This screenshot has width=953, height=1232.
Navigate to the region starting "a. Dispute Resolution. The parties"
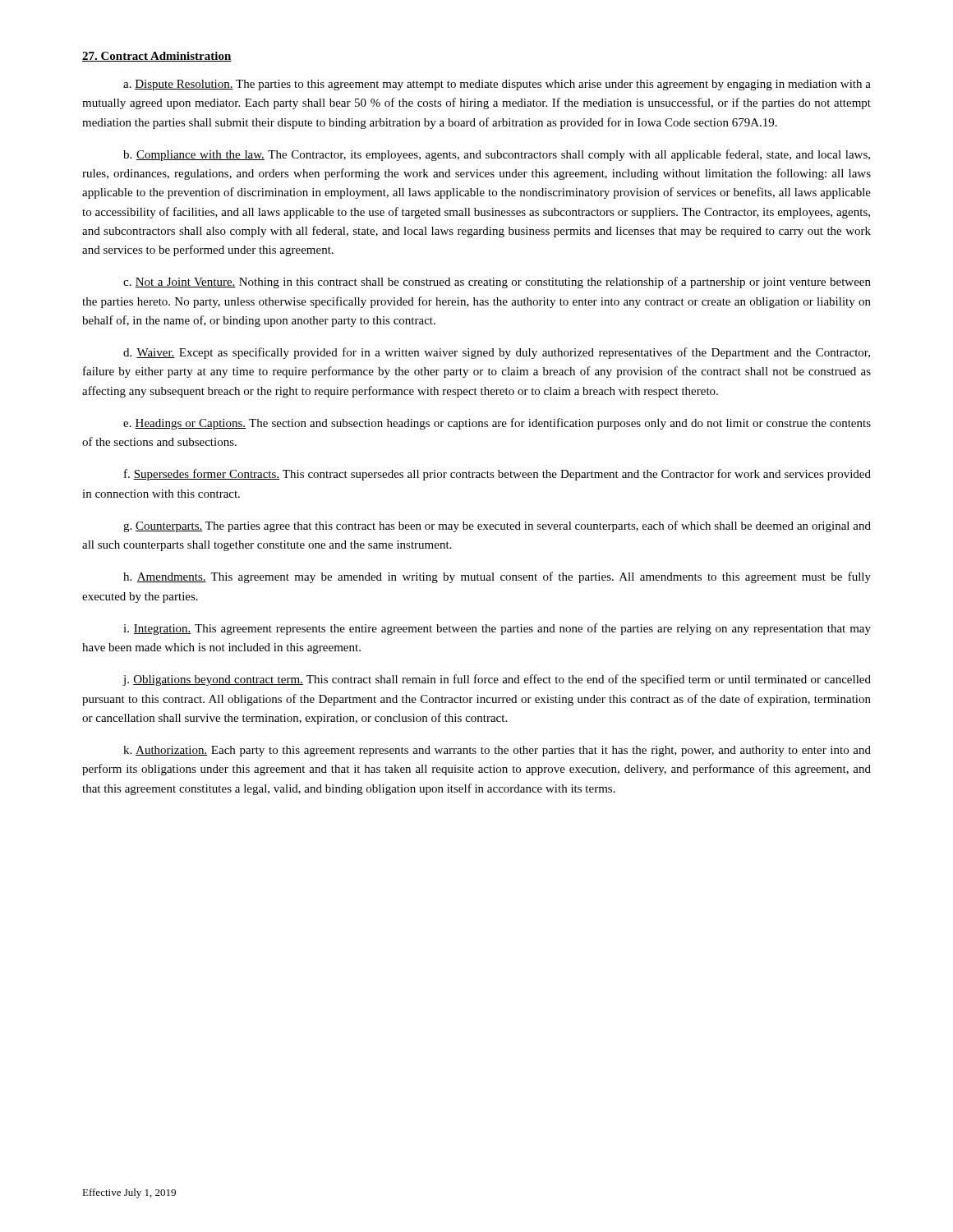[476, 103]
